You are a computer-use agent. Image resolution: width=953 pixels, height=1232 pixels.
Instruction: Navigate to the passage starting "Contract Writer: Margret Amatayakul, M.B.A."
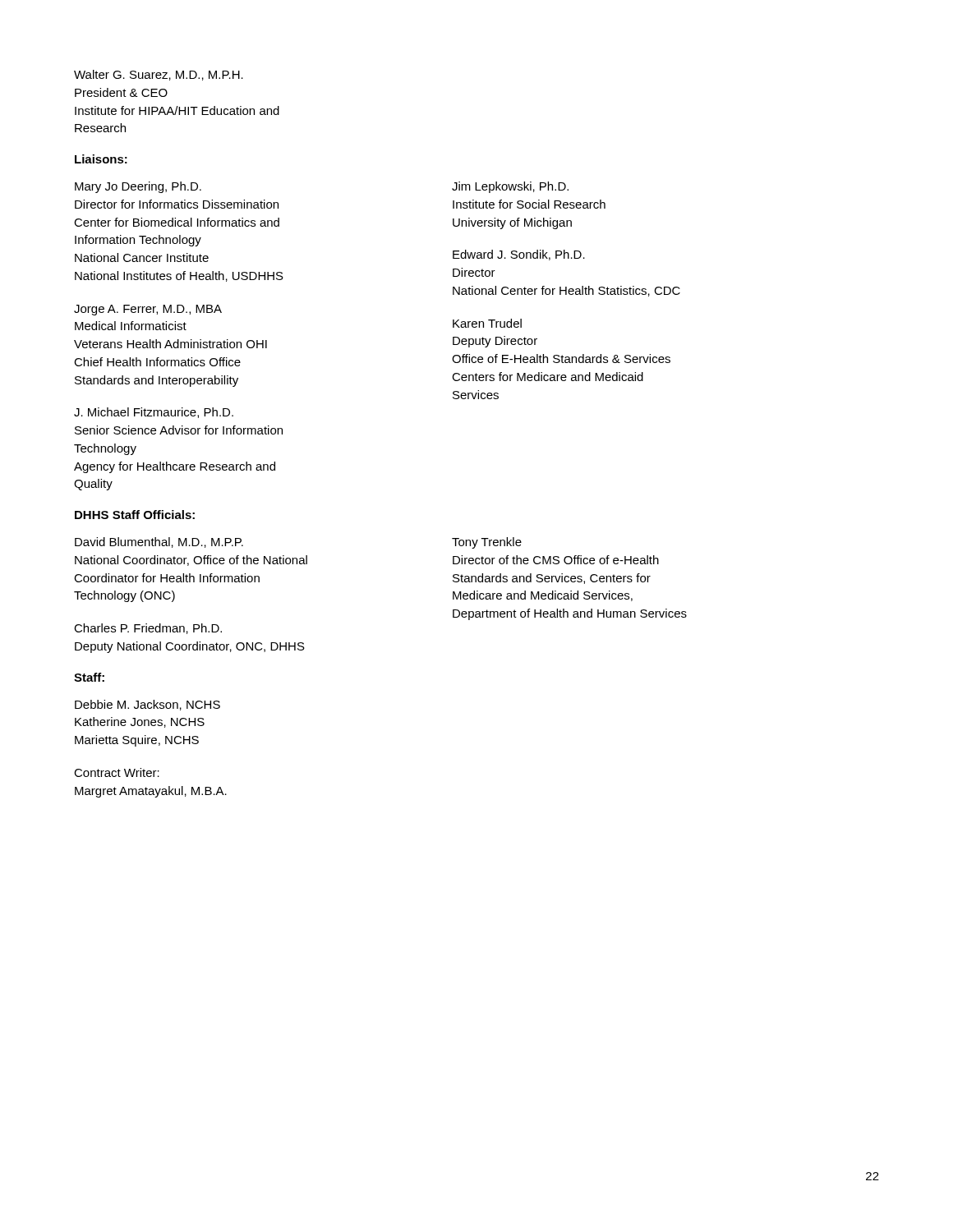tap(151, 781)
